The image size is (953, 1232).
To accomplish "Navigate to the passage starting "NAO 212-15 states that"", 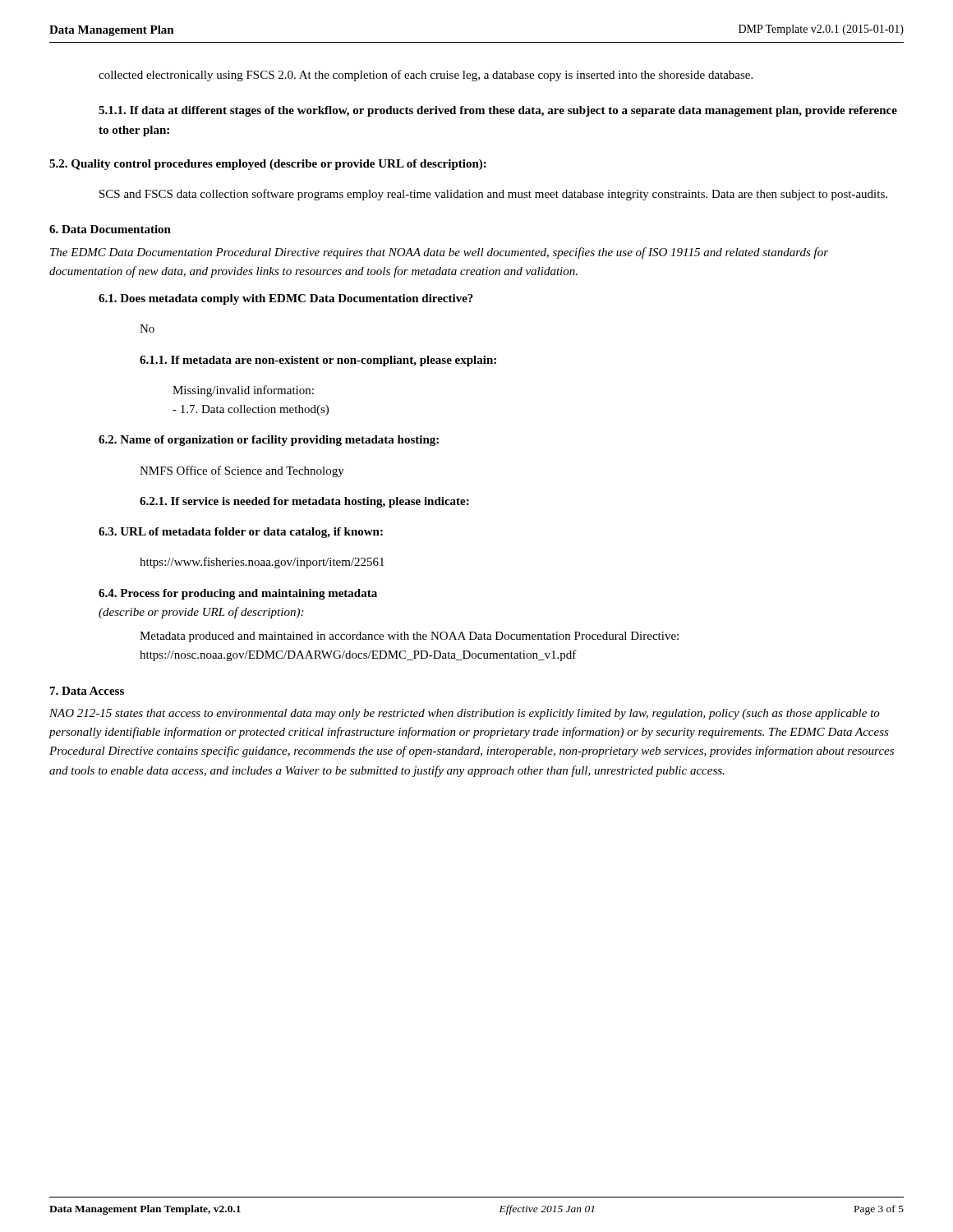I will pyautogui.click(x=476, y=742).
